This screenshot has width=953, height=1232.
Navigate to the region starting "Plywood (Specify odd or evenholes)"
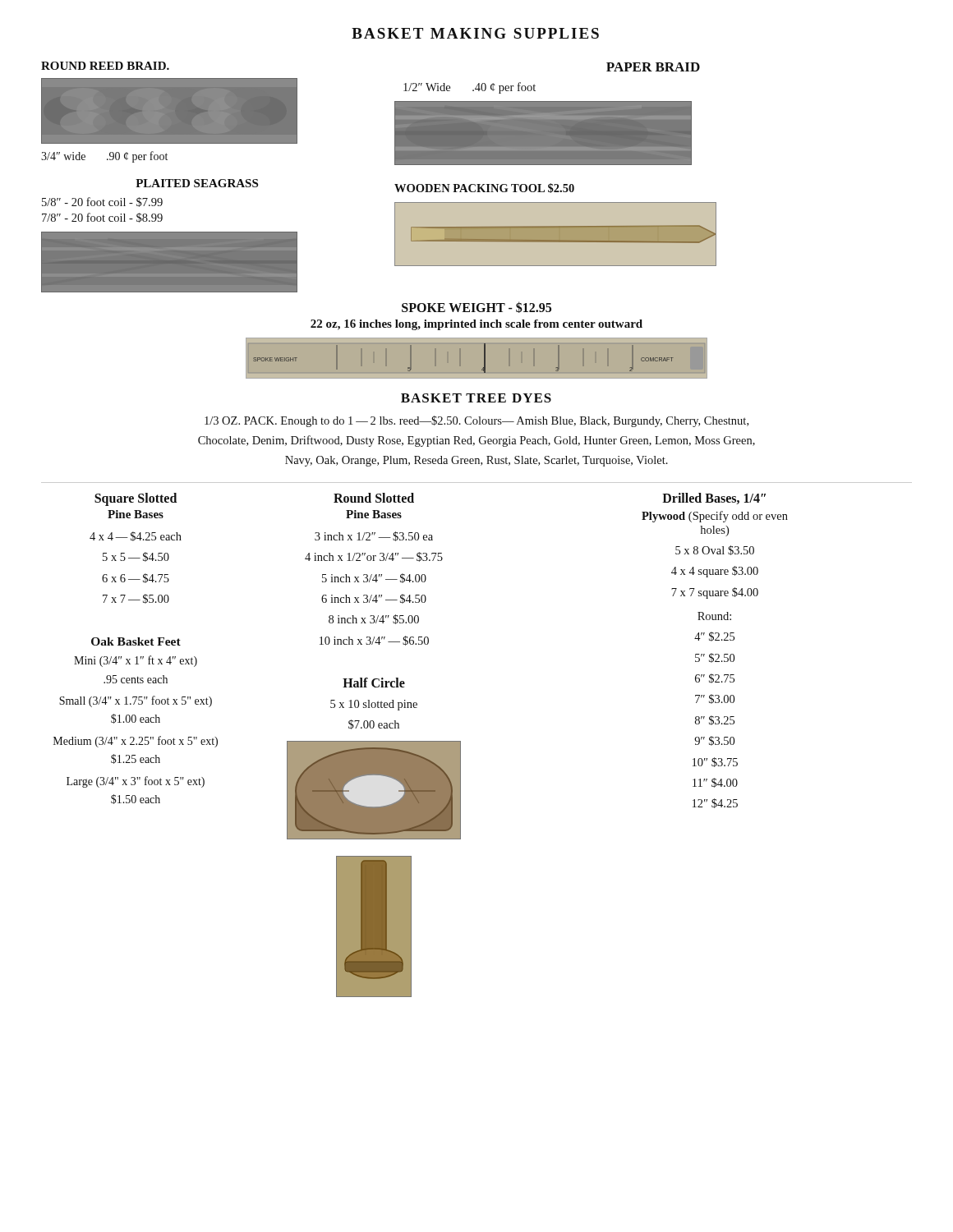tap(715, 523)
